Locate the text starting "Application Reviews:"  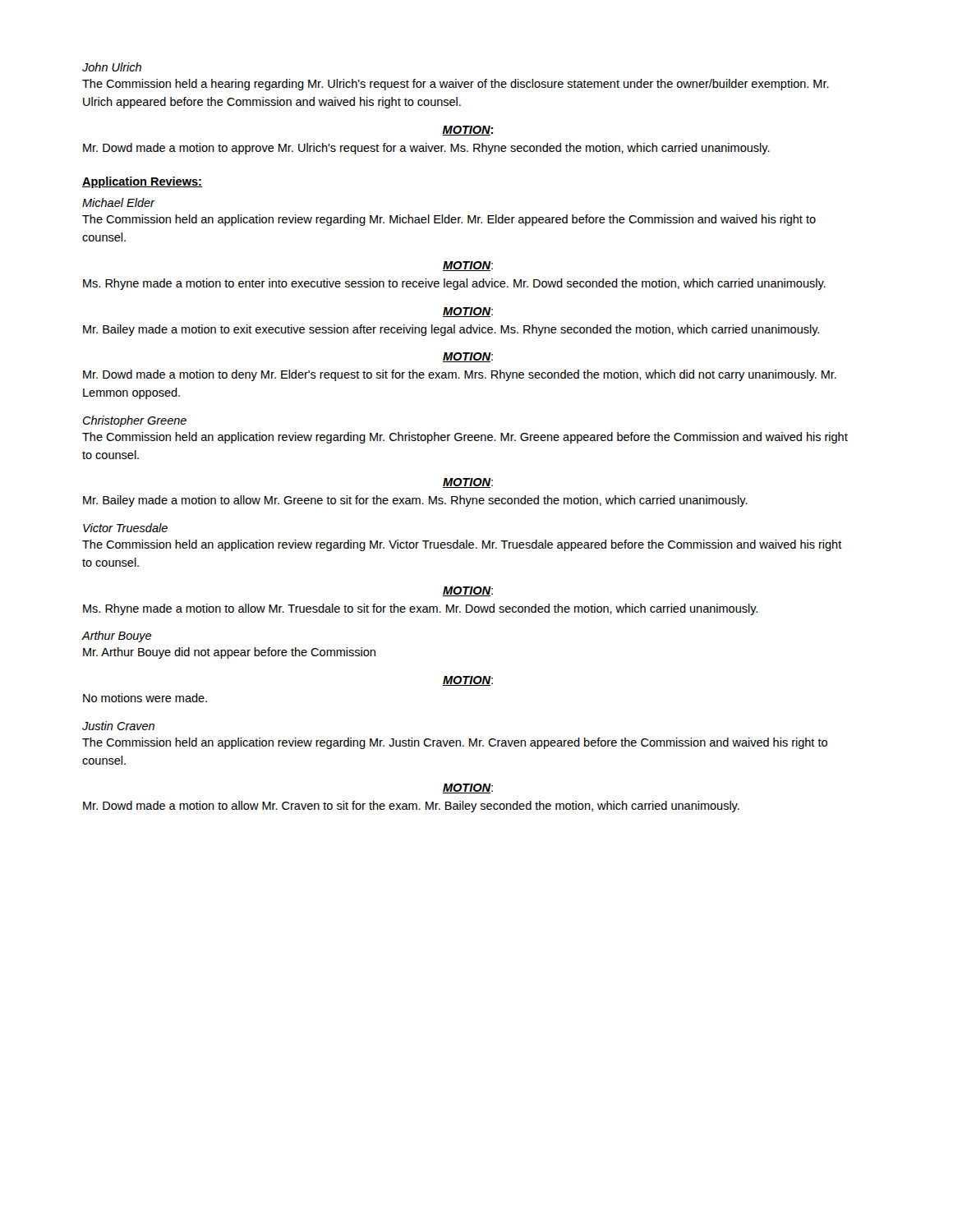point(142,182)
